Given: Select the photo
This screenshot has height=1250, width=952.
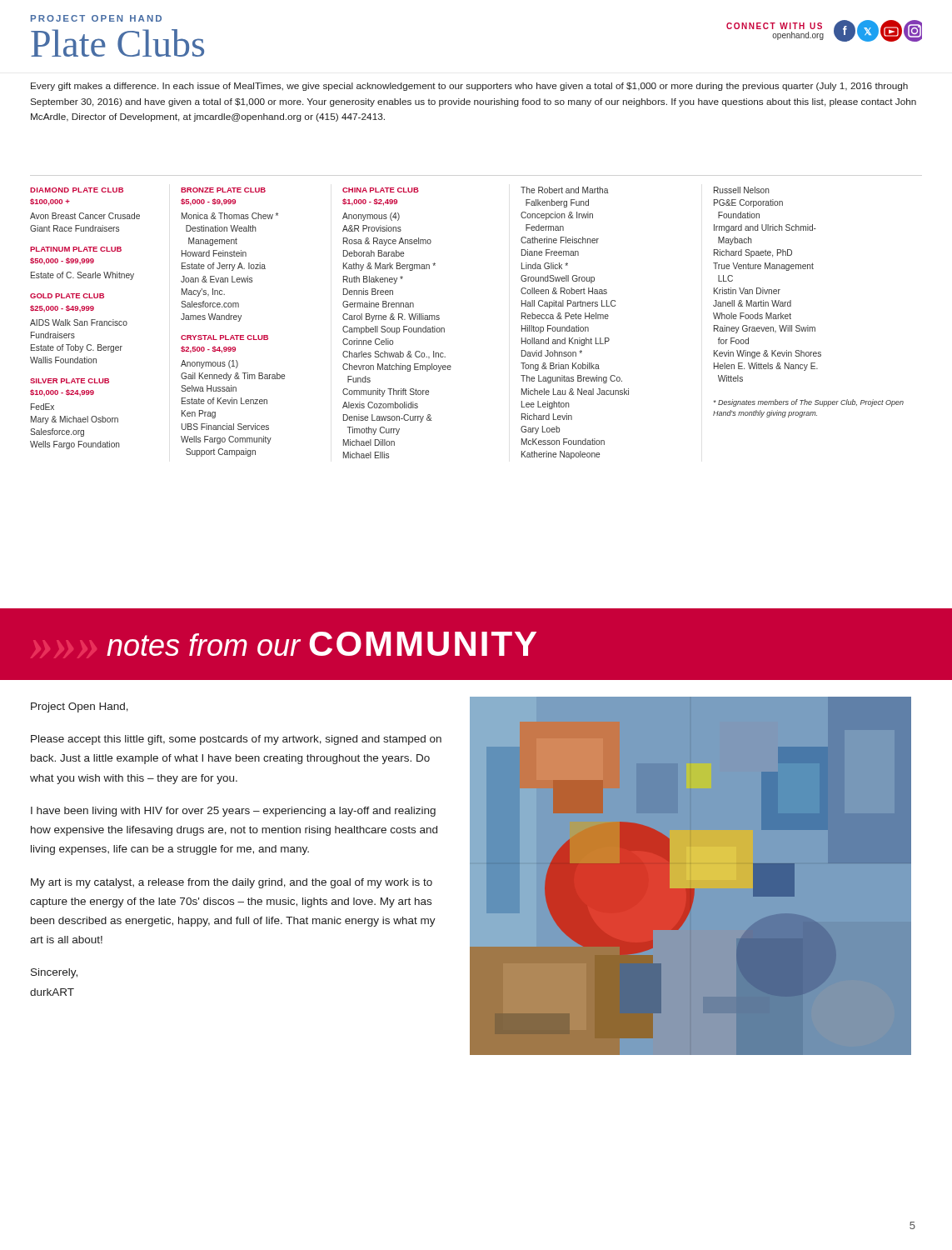Looking at the screenshot, I should (x=696, y=878).
